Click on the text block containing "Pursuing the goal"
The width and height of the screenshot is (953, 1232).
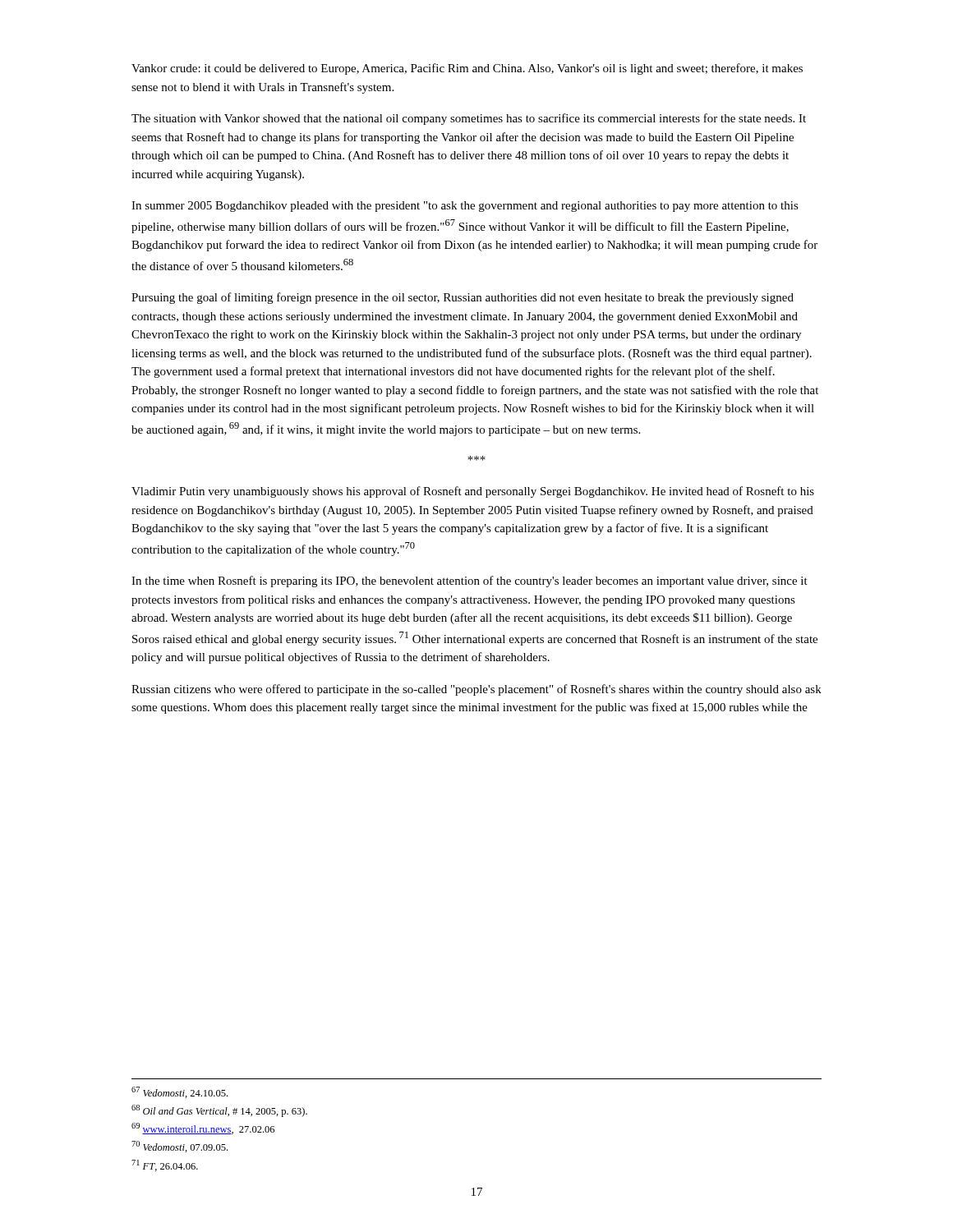pyautogui.click(x=475, y=363)
